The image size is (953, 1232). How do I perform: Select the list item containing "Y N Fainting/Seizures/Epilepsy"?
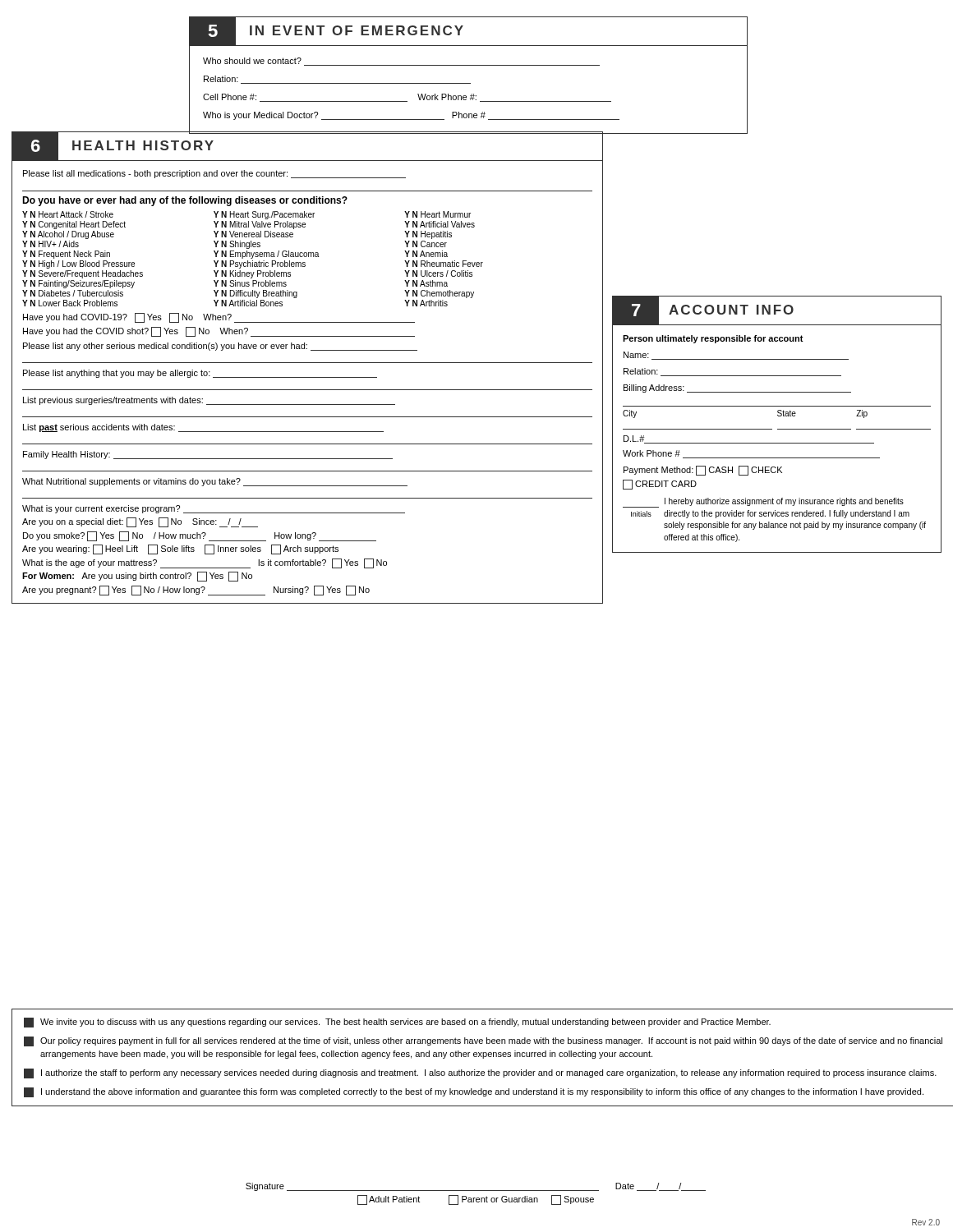coord(79,284)
